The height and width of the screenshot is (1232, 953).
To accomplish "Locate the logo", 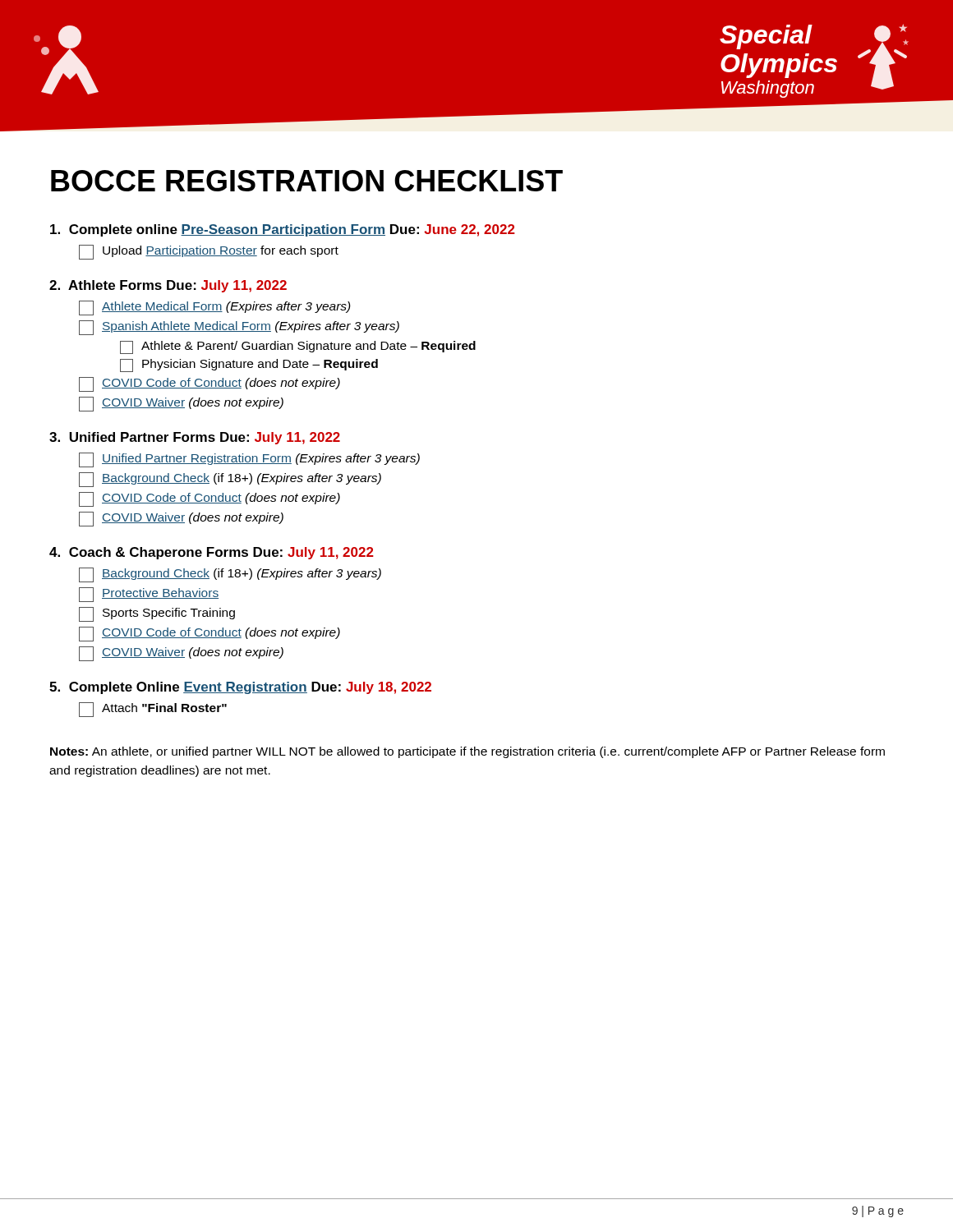I will click(x=476, y=66).
